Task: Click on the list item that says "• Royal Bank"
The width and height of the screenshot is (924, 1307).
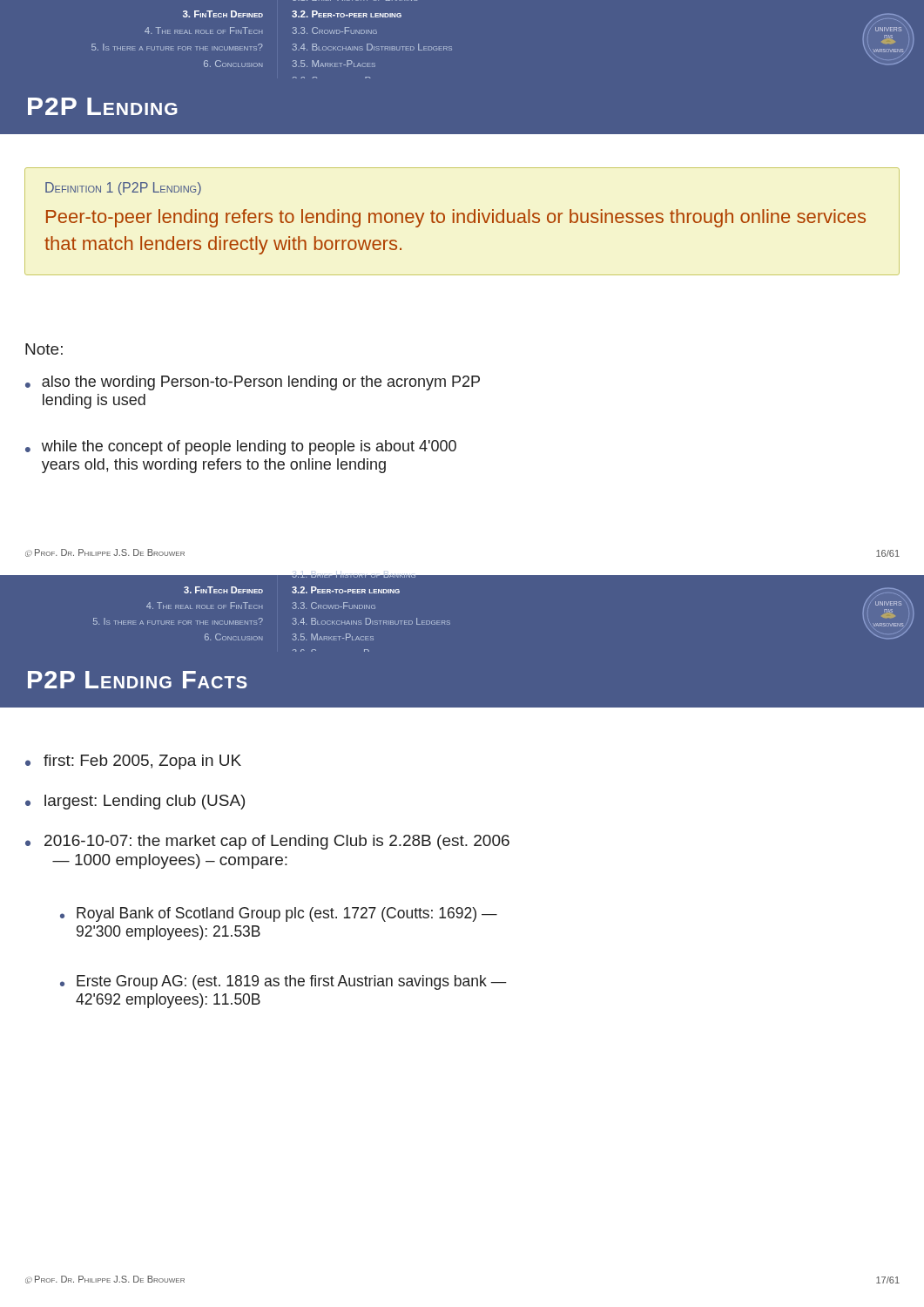Action: coord(278,923)
